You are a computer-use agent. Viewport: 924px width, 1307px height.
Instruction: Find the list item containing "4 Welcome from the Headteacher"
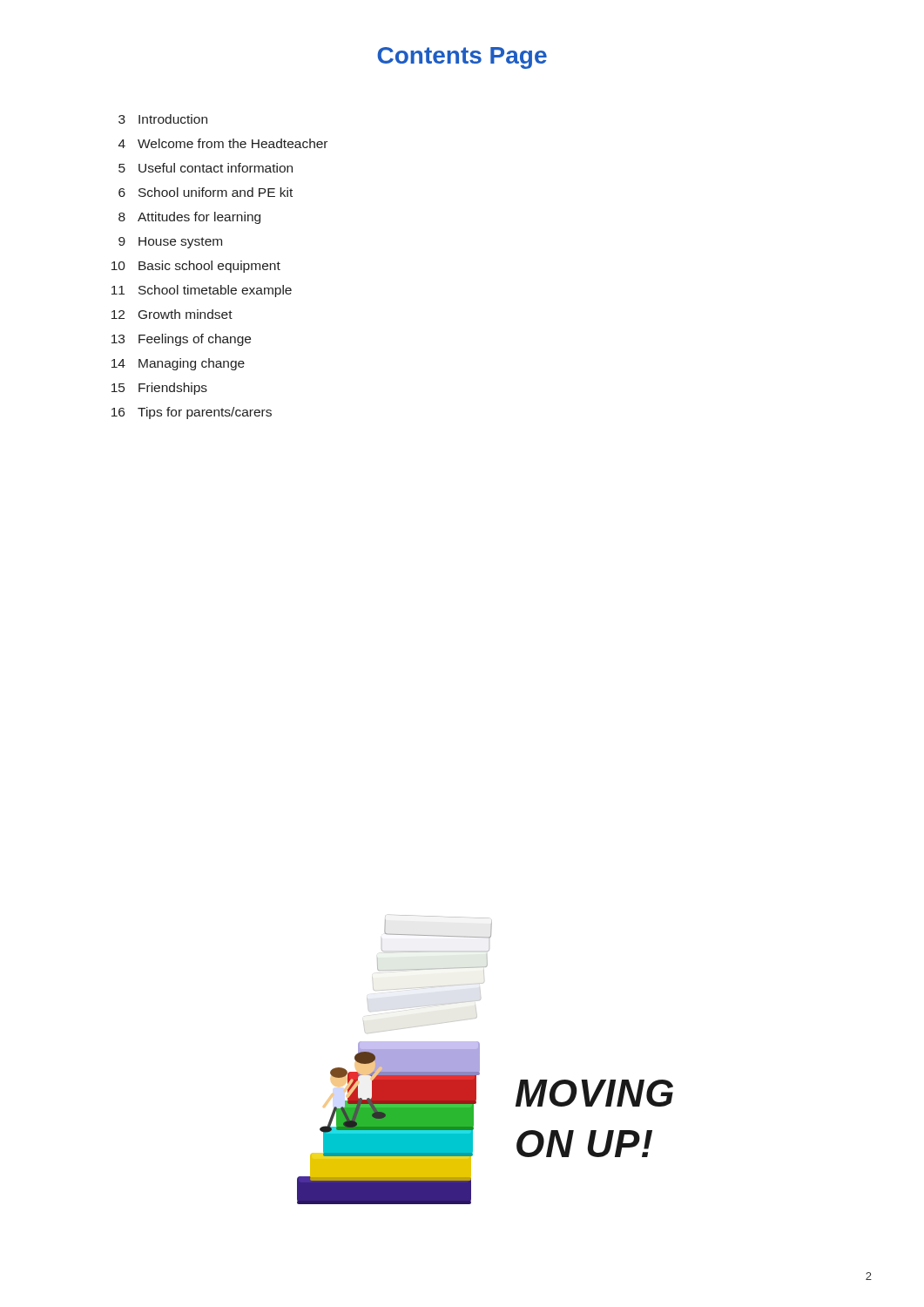coord(211,144)
